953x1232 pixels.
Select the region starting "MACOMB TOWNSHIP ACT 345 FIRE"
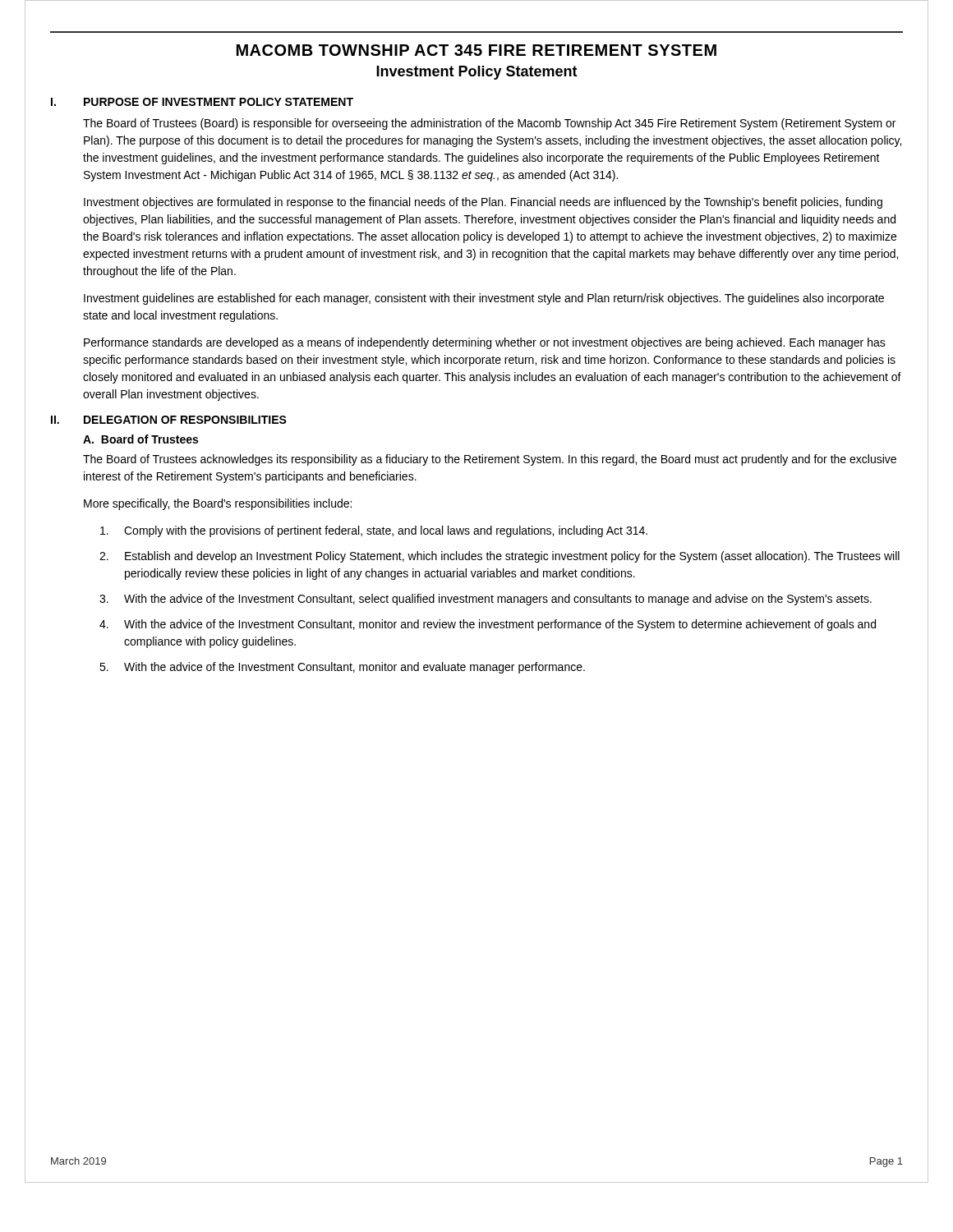click(x=476, y=50)
